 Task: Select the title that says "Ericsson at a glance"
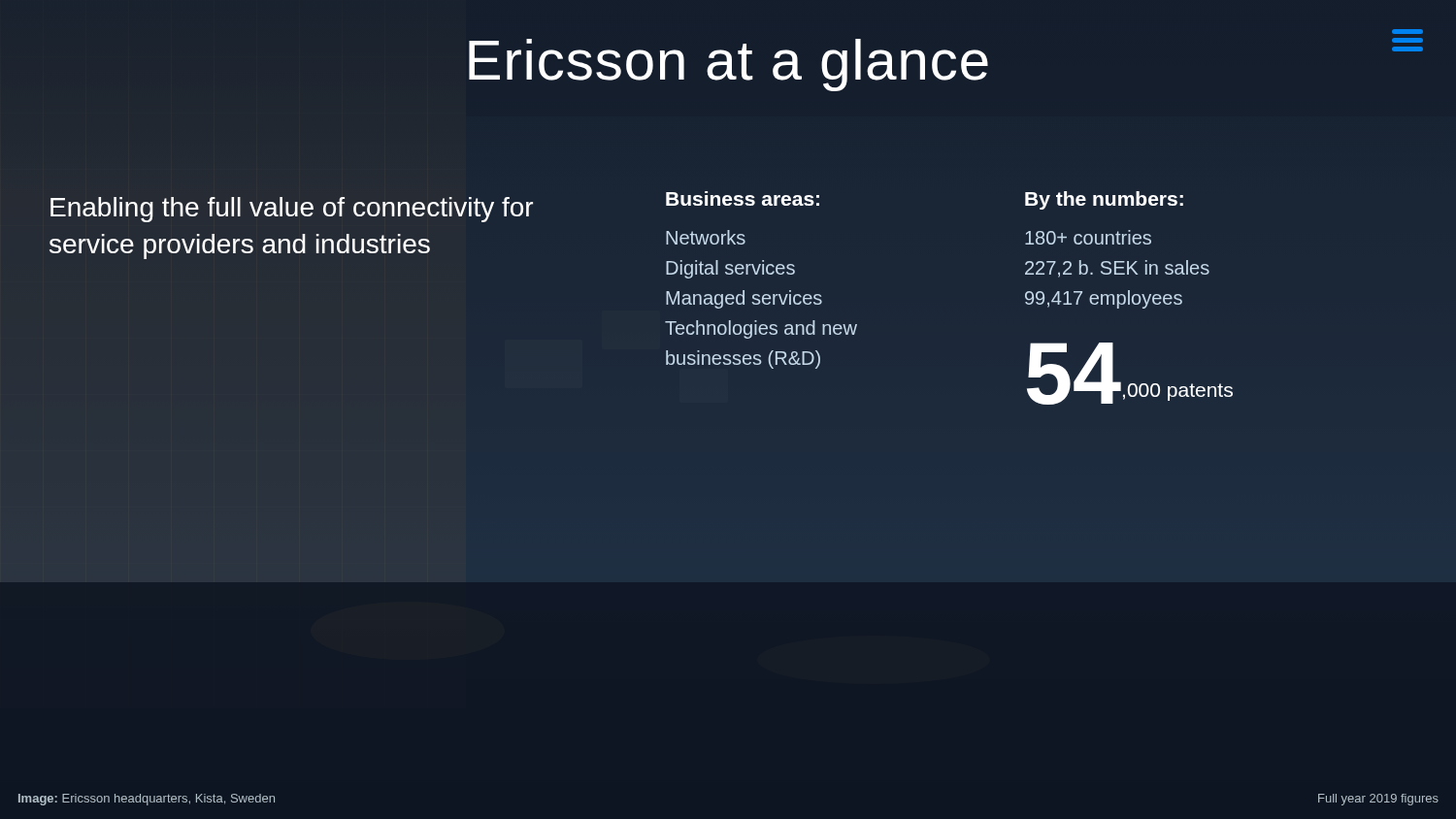click(x=728, y=60)
